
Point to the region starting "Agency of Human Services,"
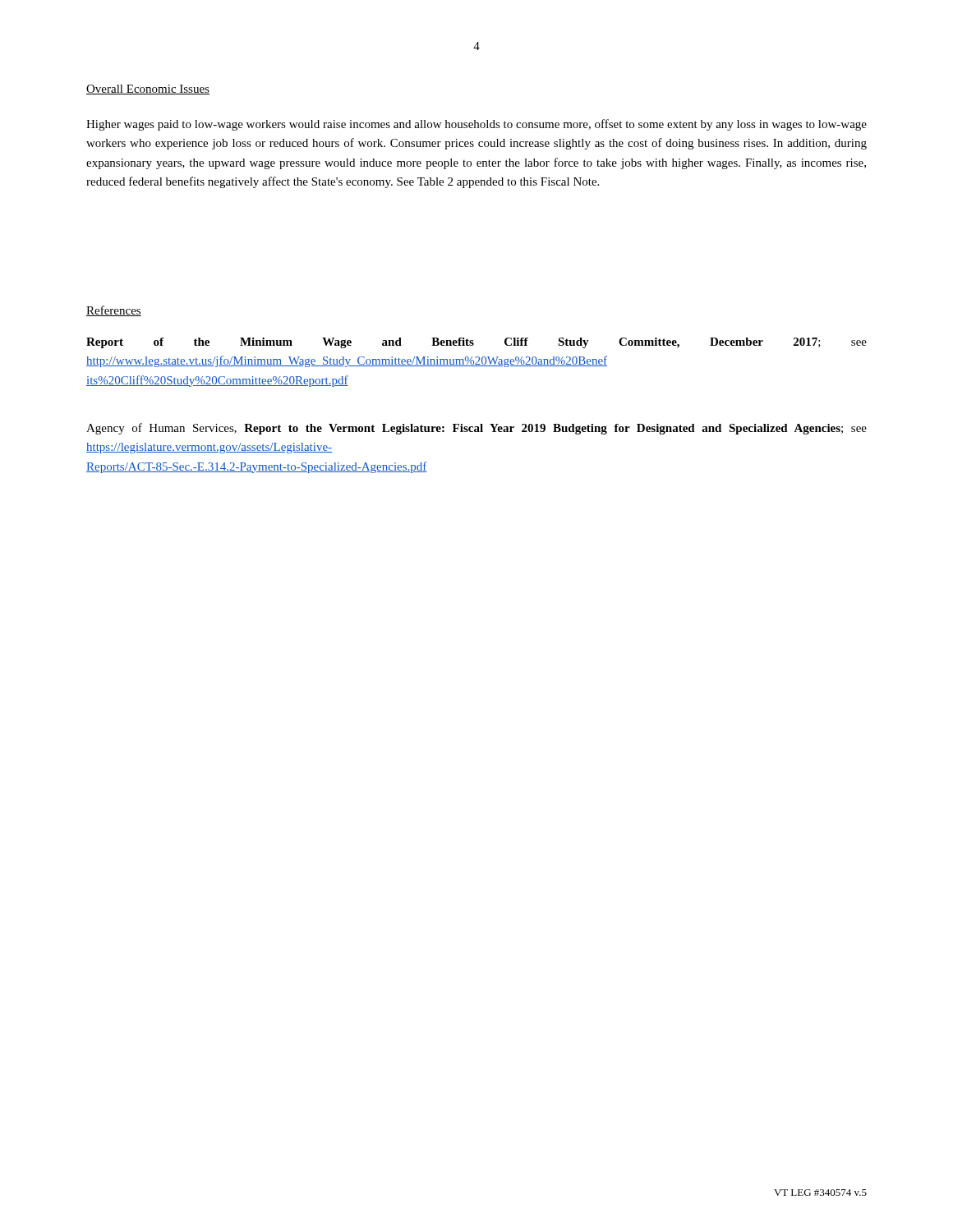click(476, 429)
